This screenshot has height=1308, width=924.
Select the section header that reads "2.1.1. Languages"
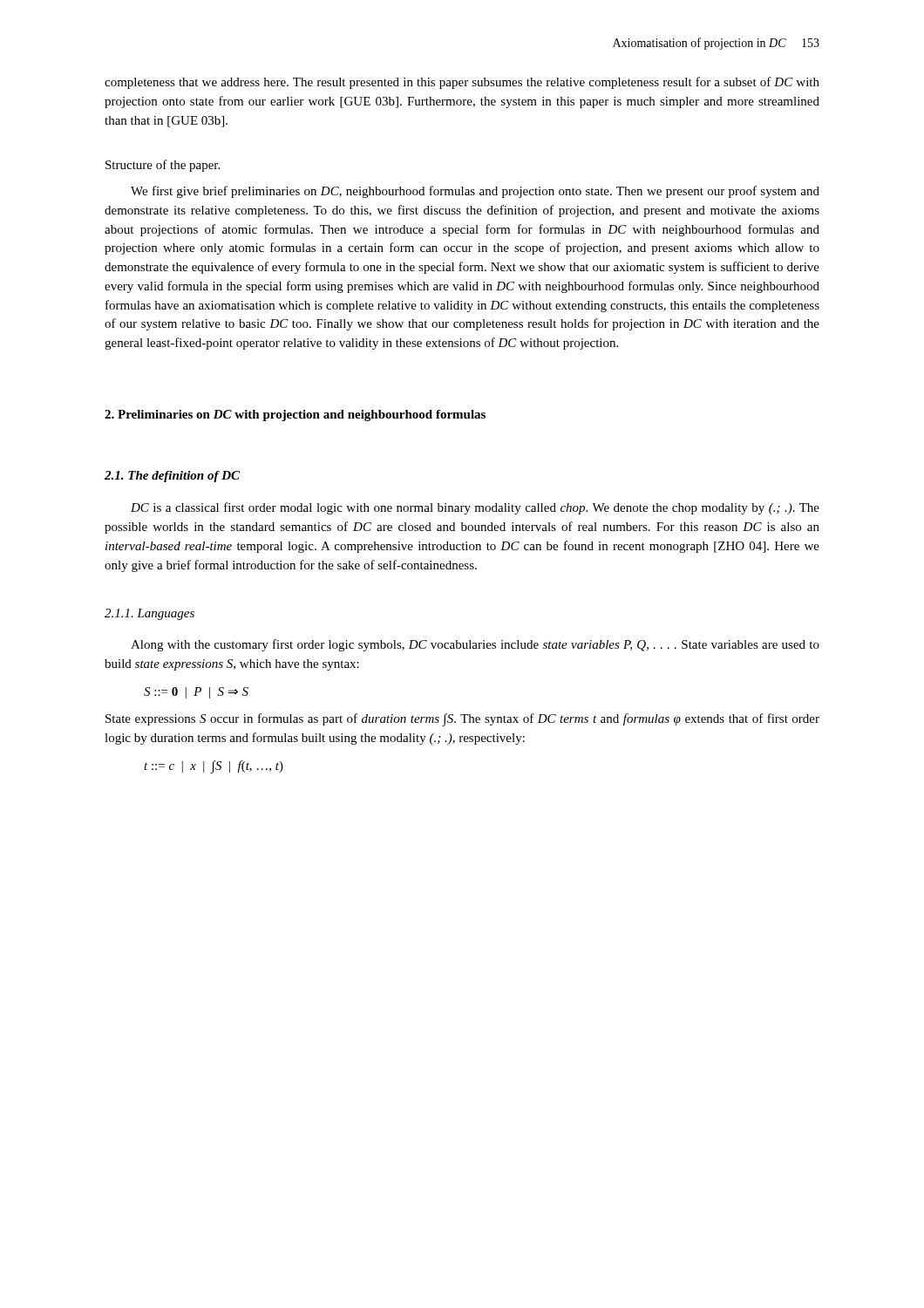150,613
